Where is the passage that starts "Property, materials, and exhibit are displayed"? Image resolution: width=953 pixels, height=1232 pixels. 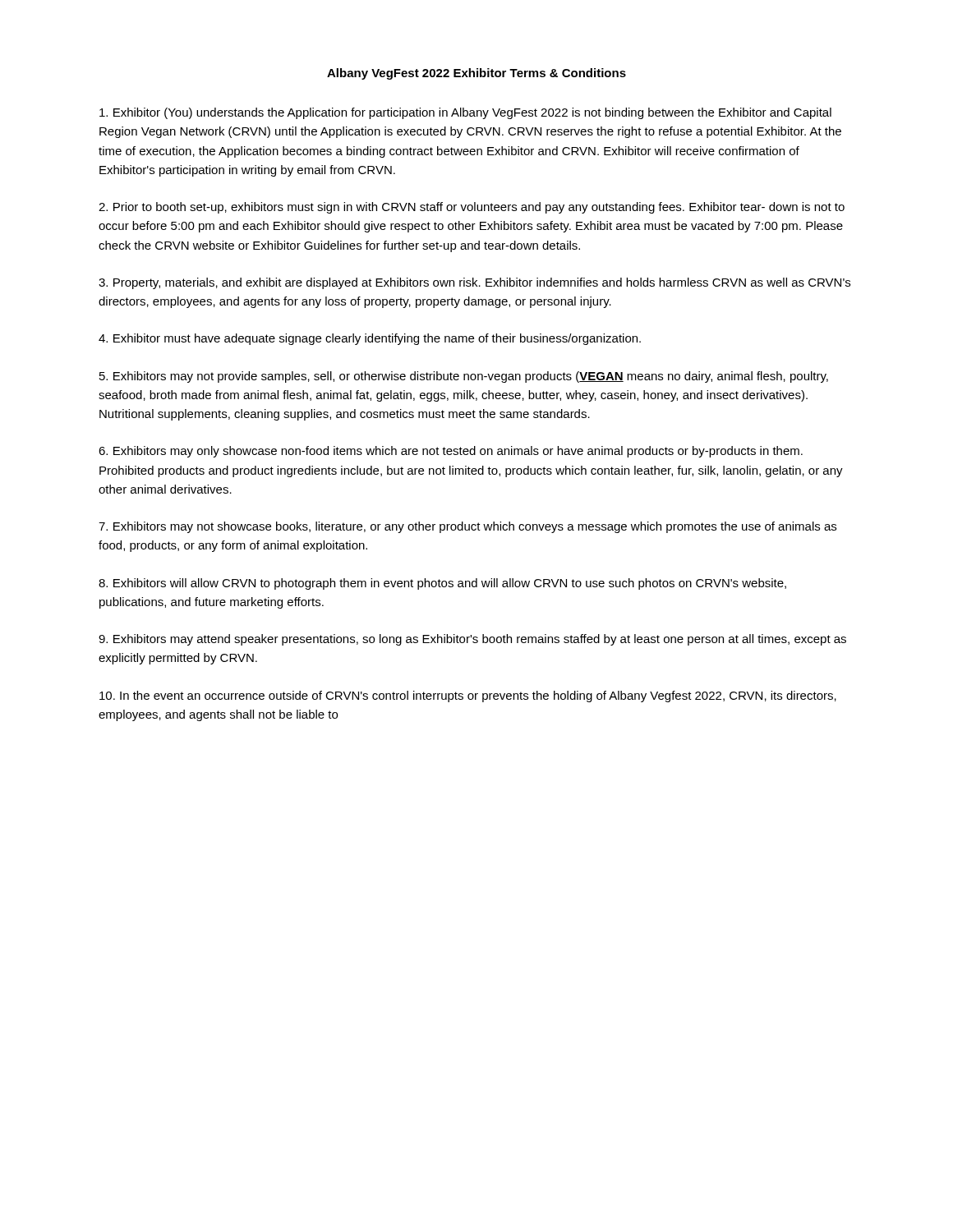pos(475,291)
